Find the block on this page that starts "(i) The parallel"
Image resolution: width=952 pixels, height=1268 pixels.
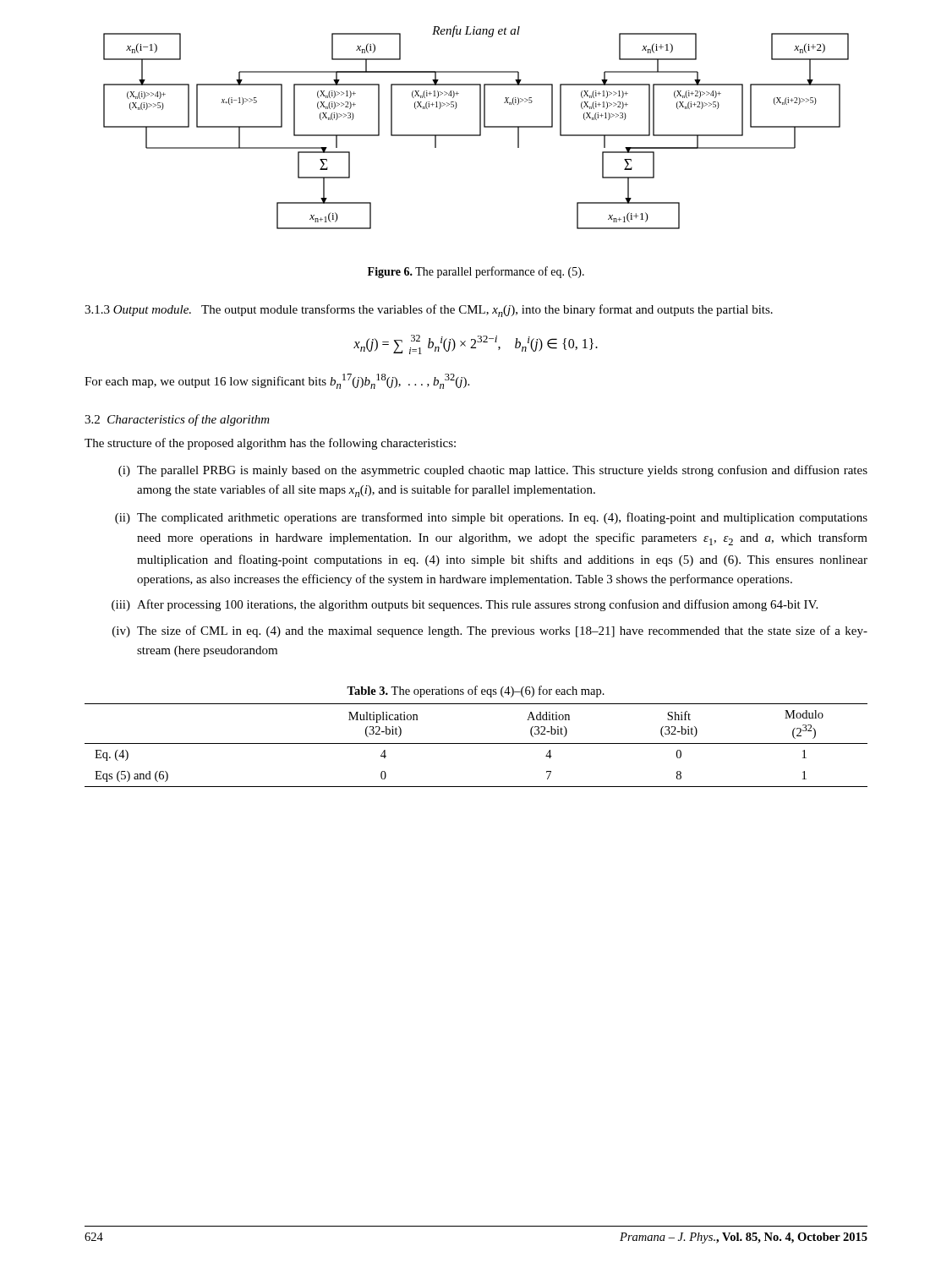(x=484, y=481)
